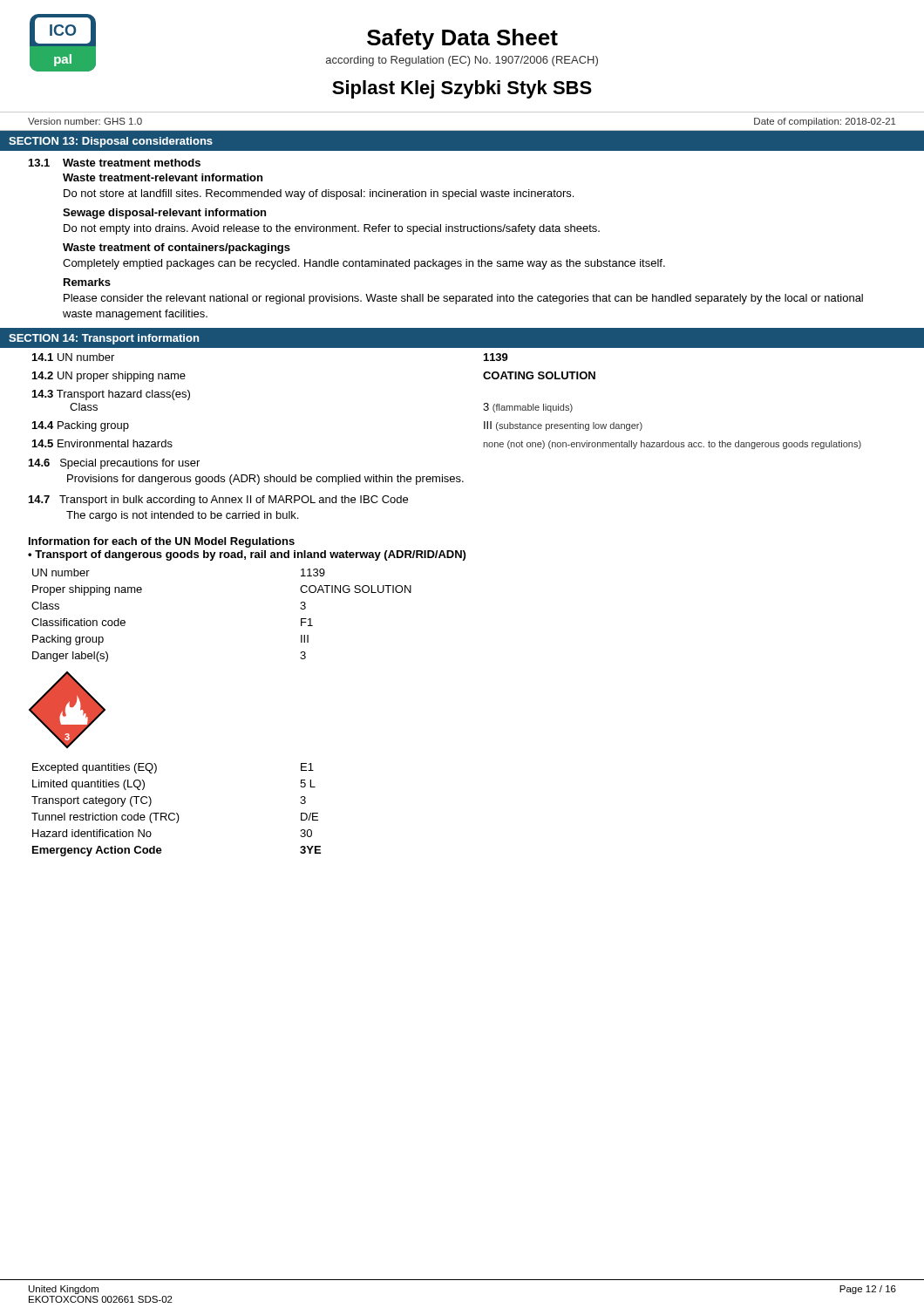Where does it say "Siplast Klej Szybki Styk SBS"?

(x=462, y=88)
